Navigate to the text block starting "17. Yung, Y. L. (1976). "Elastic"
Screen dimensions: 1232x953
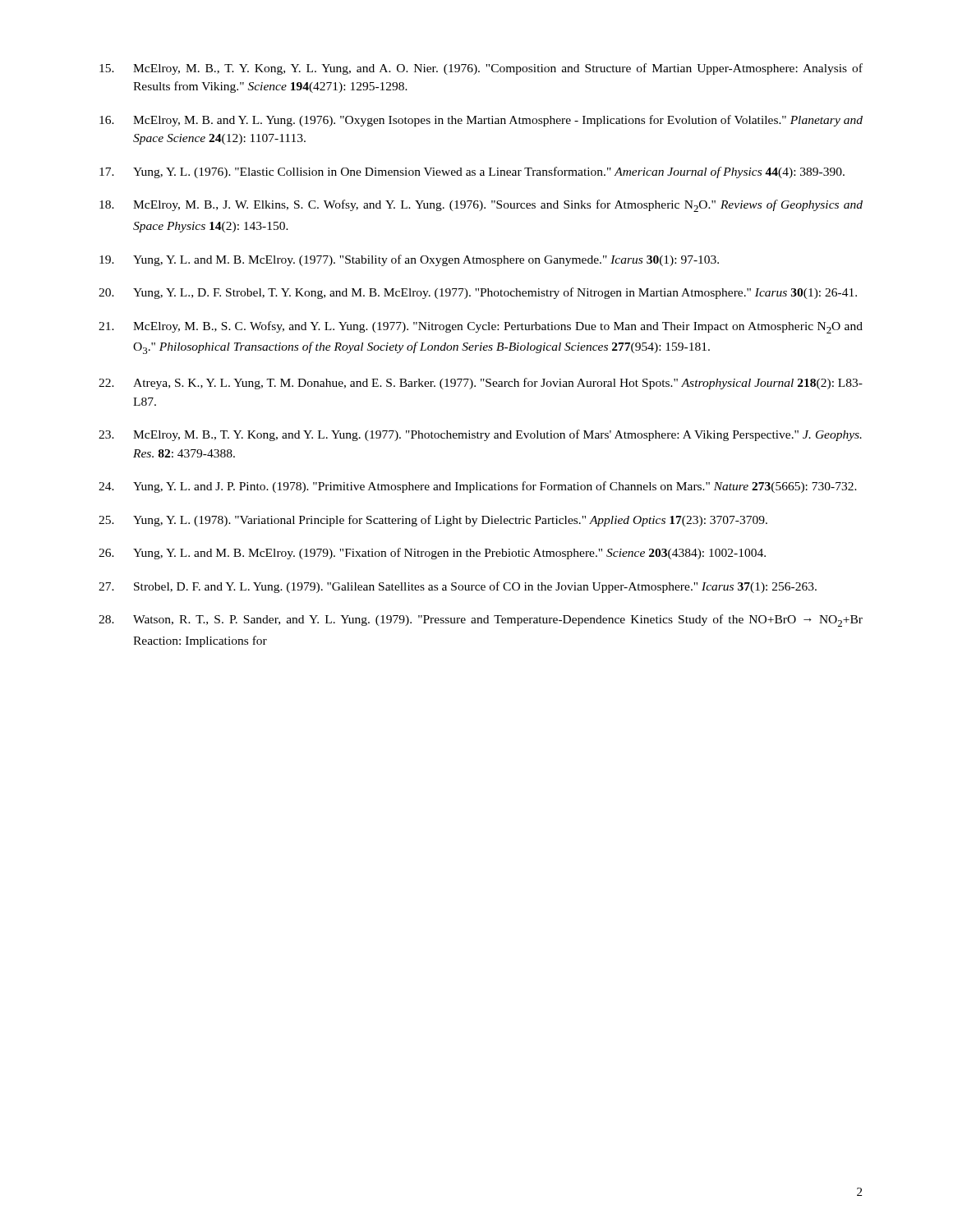tap(481, 172)
